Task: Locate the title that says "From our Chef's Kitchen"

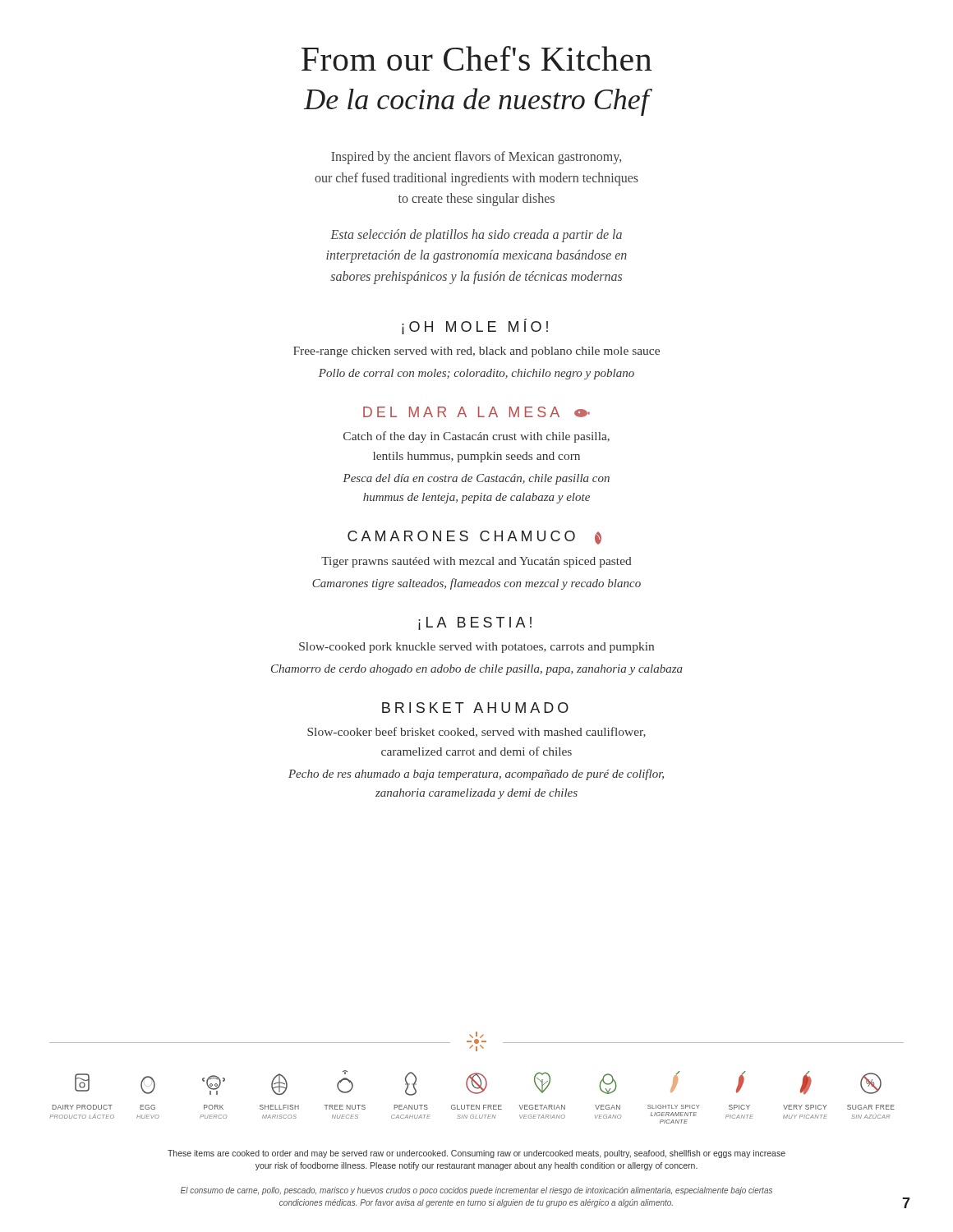Action: tap(476, 78)
